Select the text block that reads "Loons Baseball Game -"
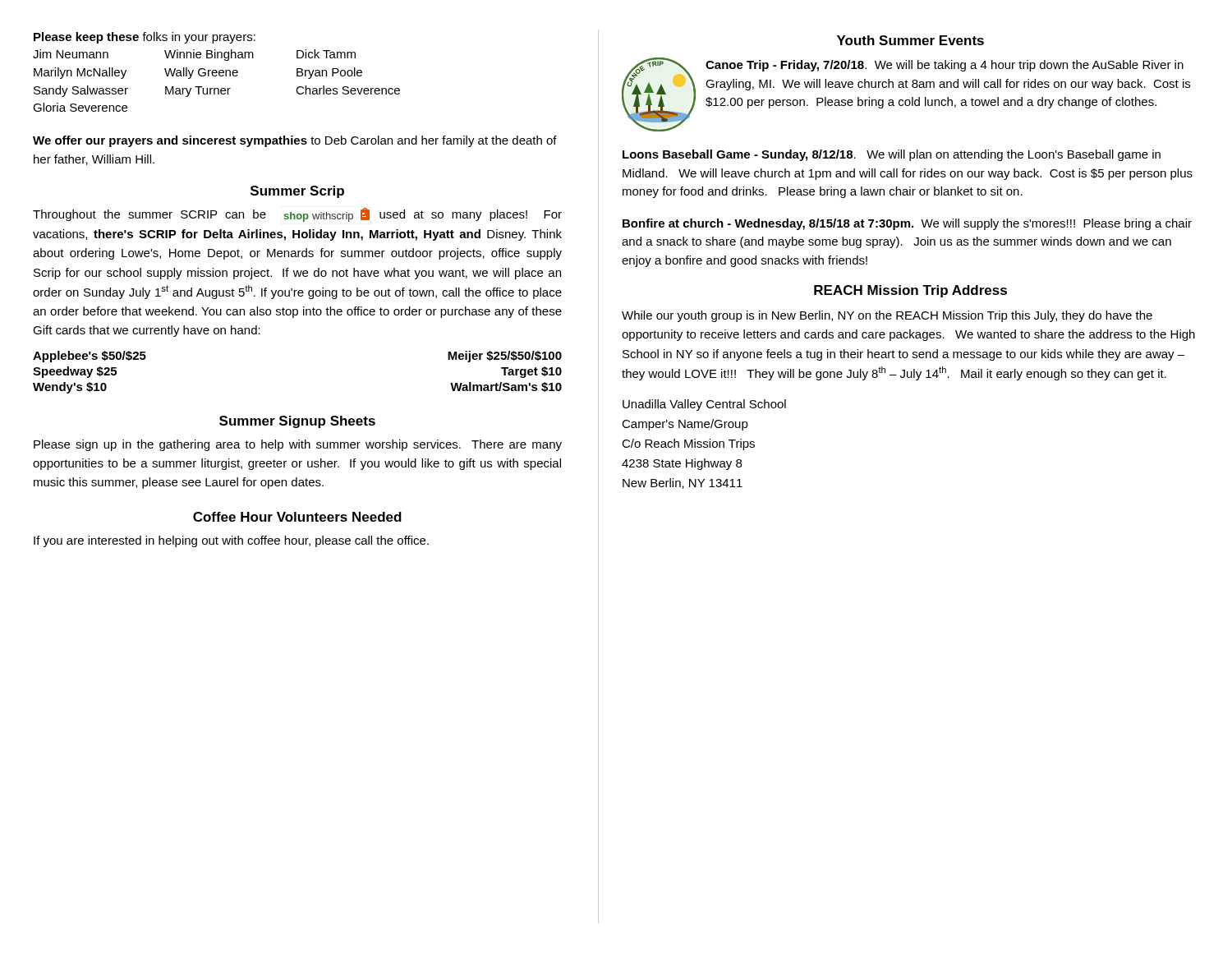This screenshot has width=1232, height=953. point(907,173)
